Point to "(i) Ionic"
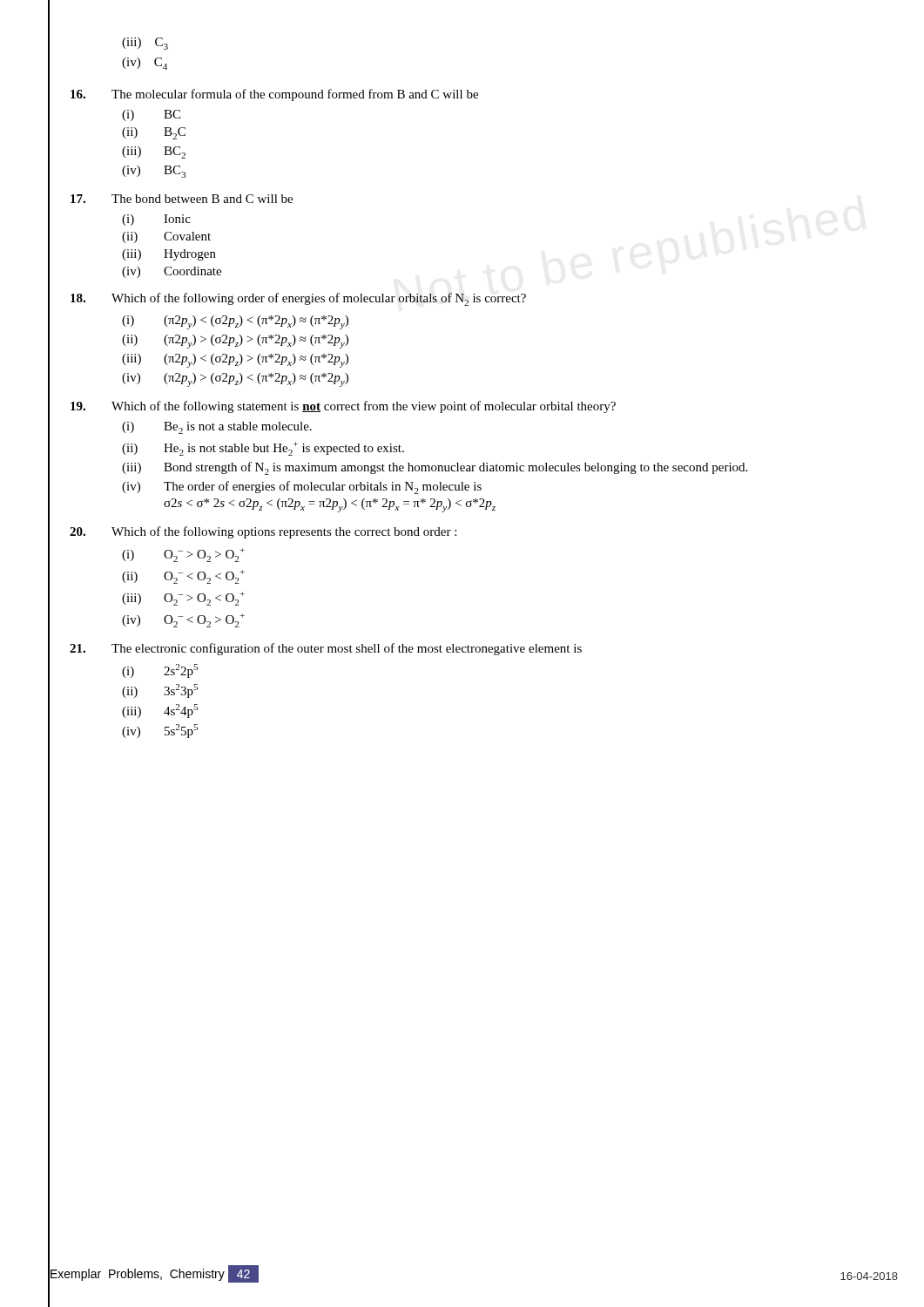 coord(180,220)
